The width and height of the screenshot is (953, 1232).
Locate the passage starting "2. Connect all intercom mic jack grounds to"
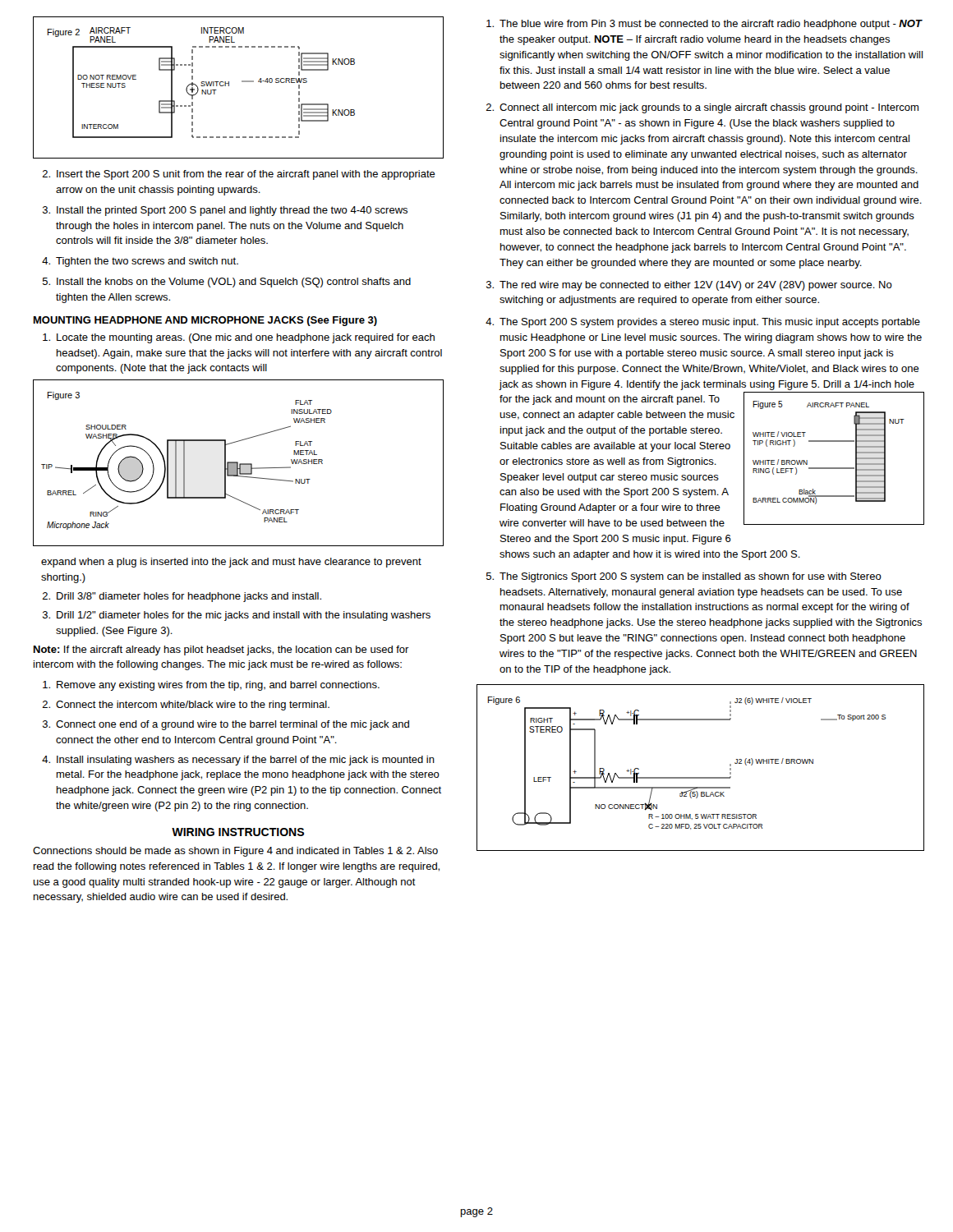[700, 186]
